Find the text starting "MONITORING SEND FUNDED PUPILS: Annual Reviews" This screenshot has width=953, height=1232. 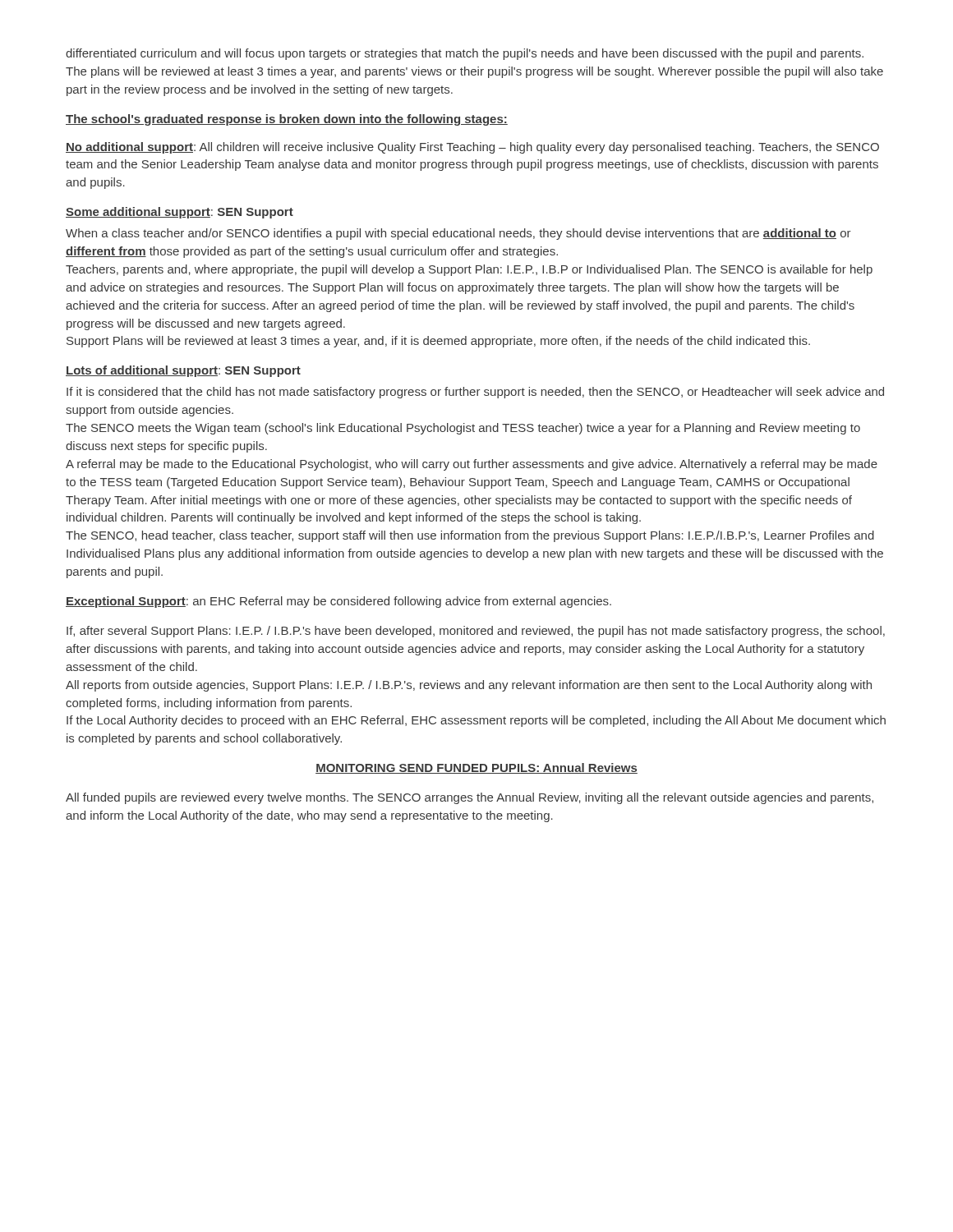tap(476, 768)
